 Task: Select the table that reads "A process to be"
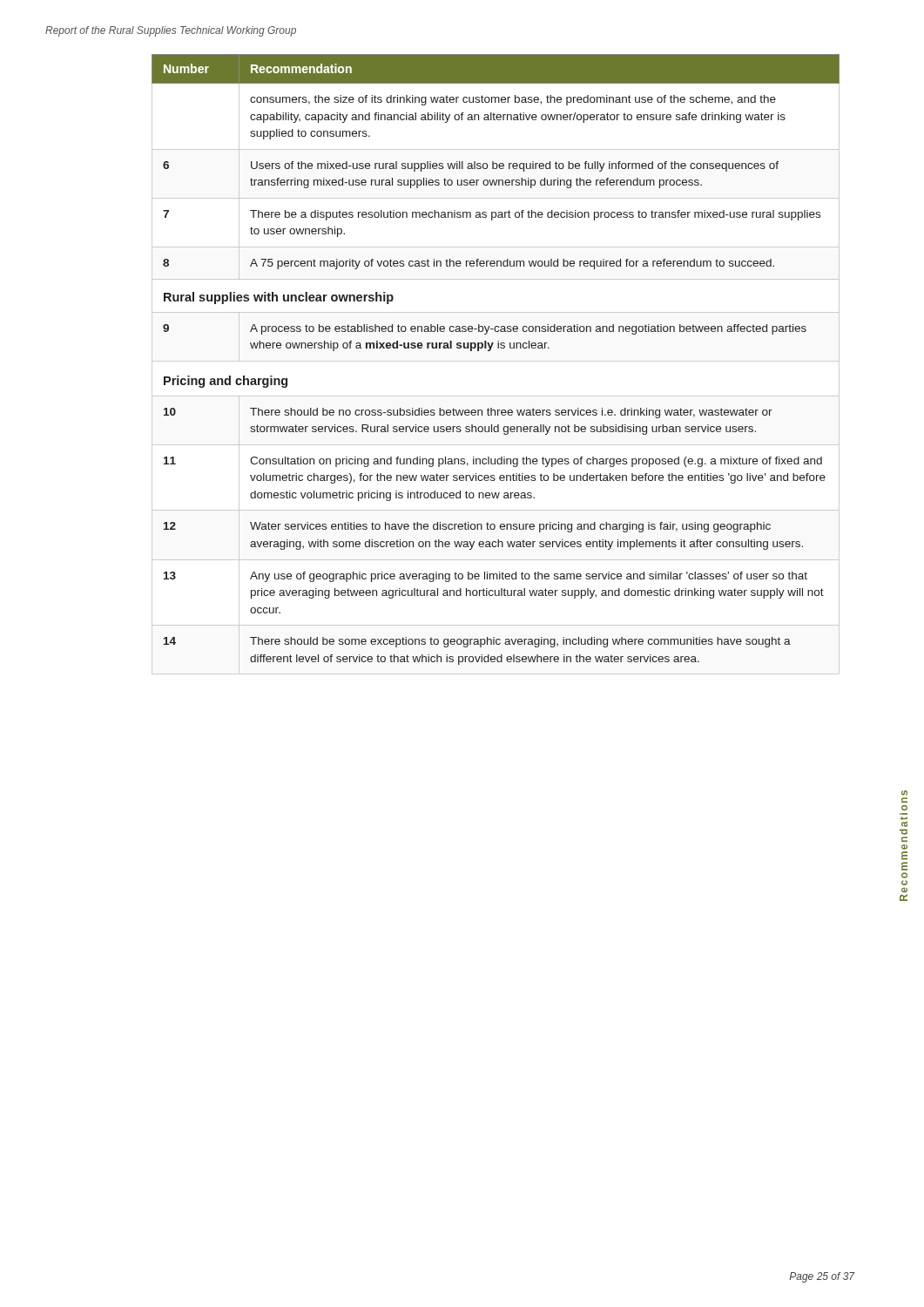click(496, 364)
